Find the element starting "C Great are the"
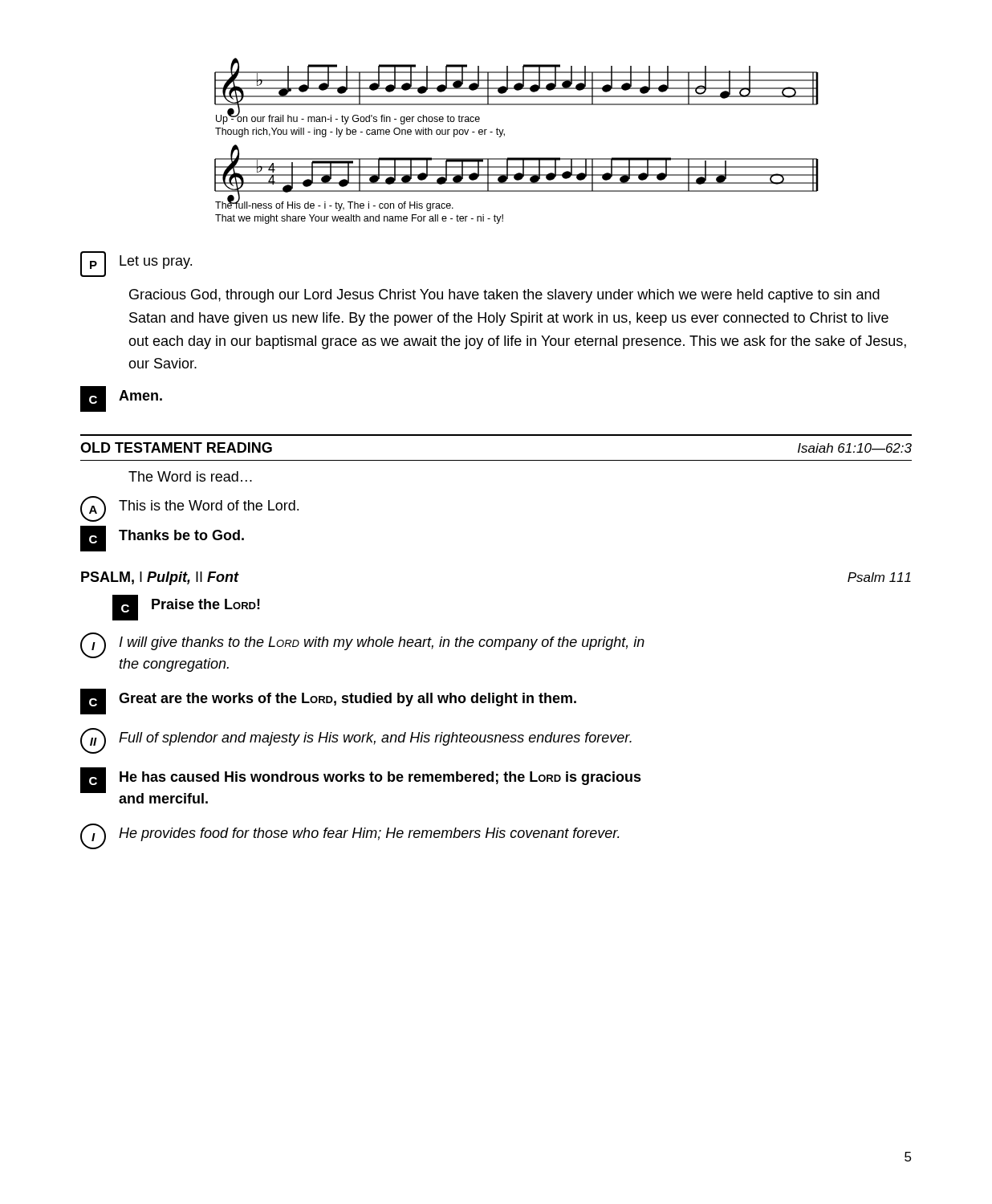This screenshot has width=992, height=1204. pos(496,701)
